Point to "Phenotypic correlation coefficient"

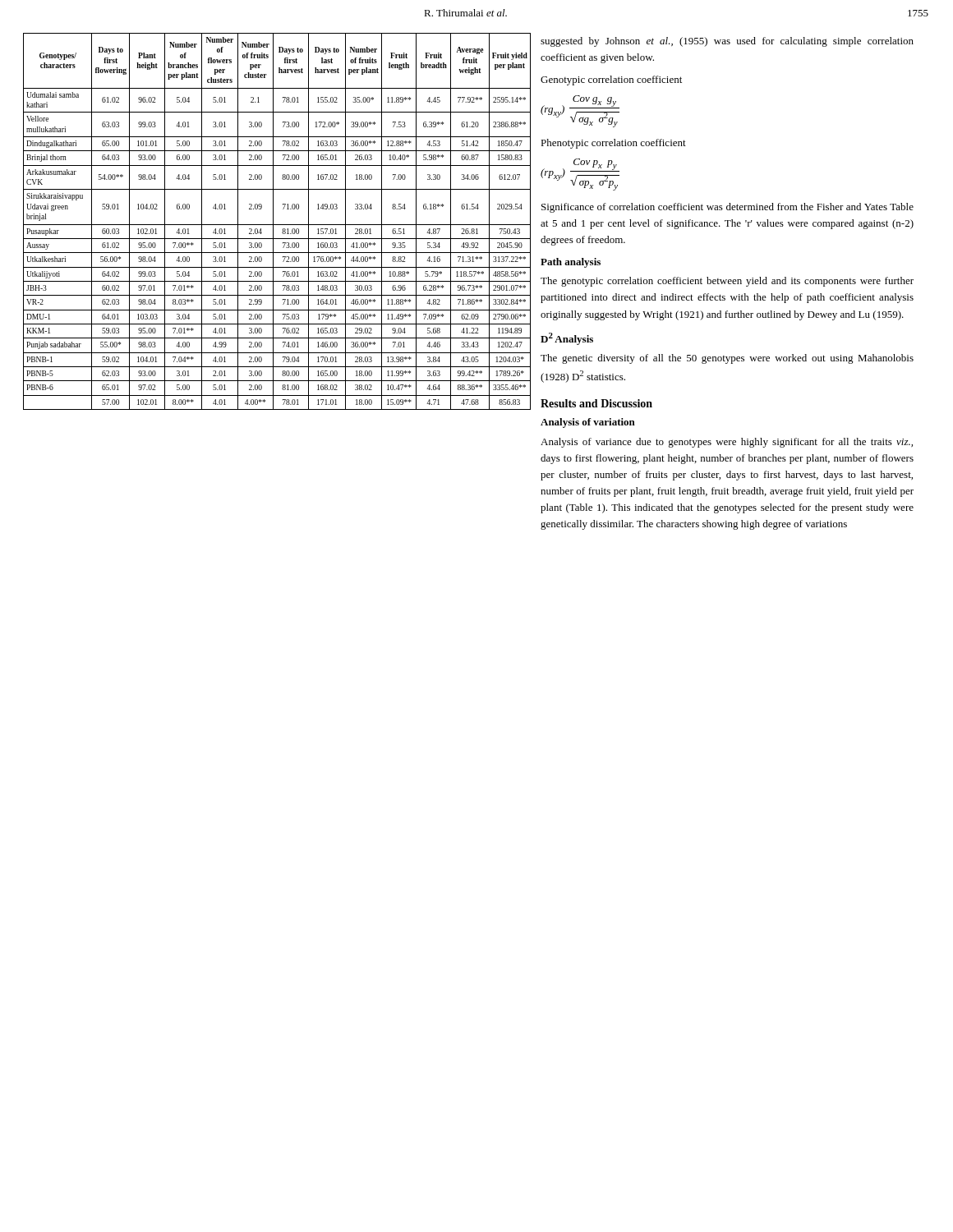[x=613, y=143]
